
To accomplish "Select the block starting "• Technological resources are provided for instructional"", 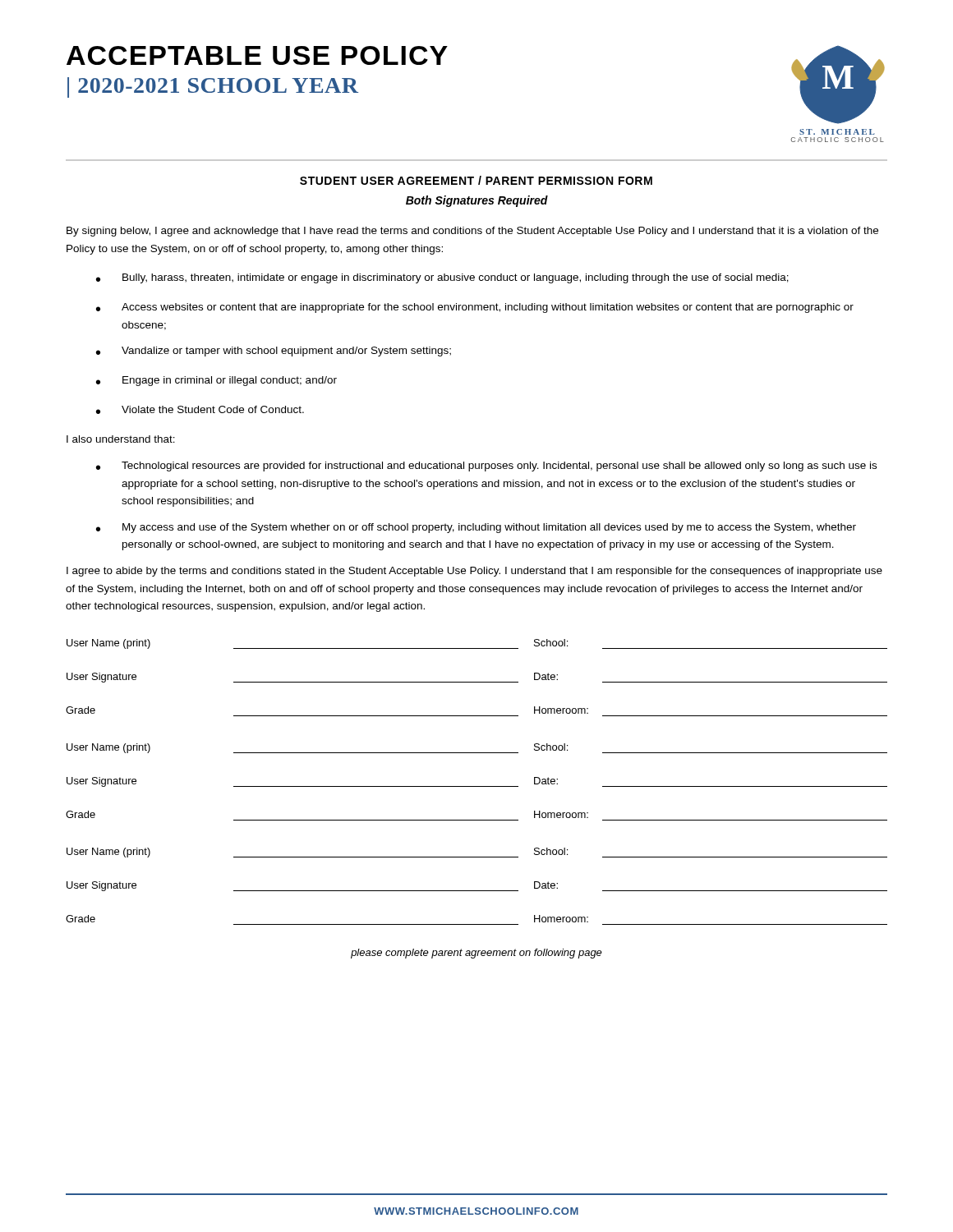I will 491,483.
